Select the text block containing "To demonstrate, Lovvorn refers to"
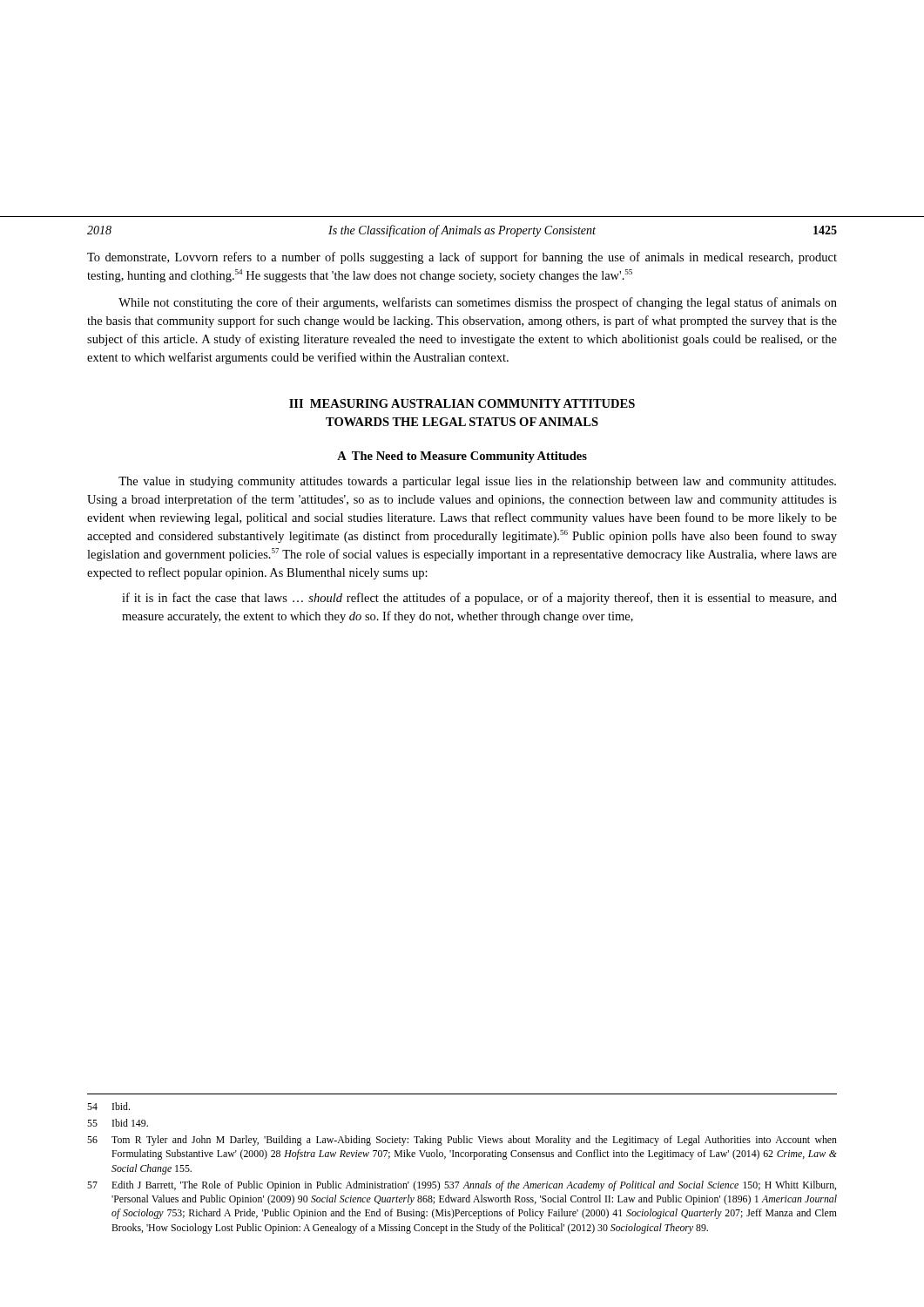 point(462,267)
